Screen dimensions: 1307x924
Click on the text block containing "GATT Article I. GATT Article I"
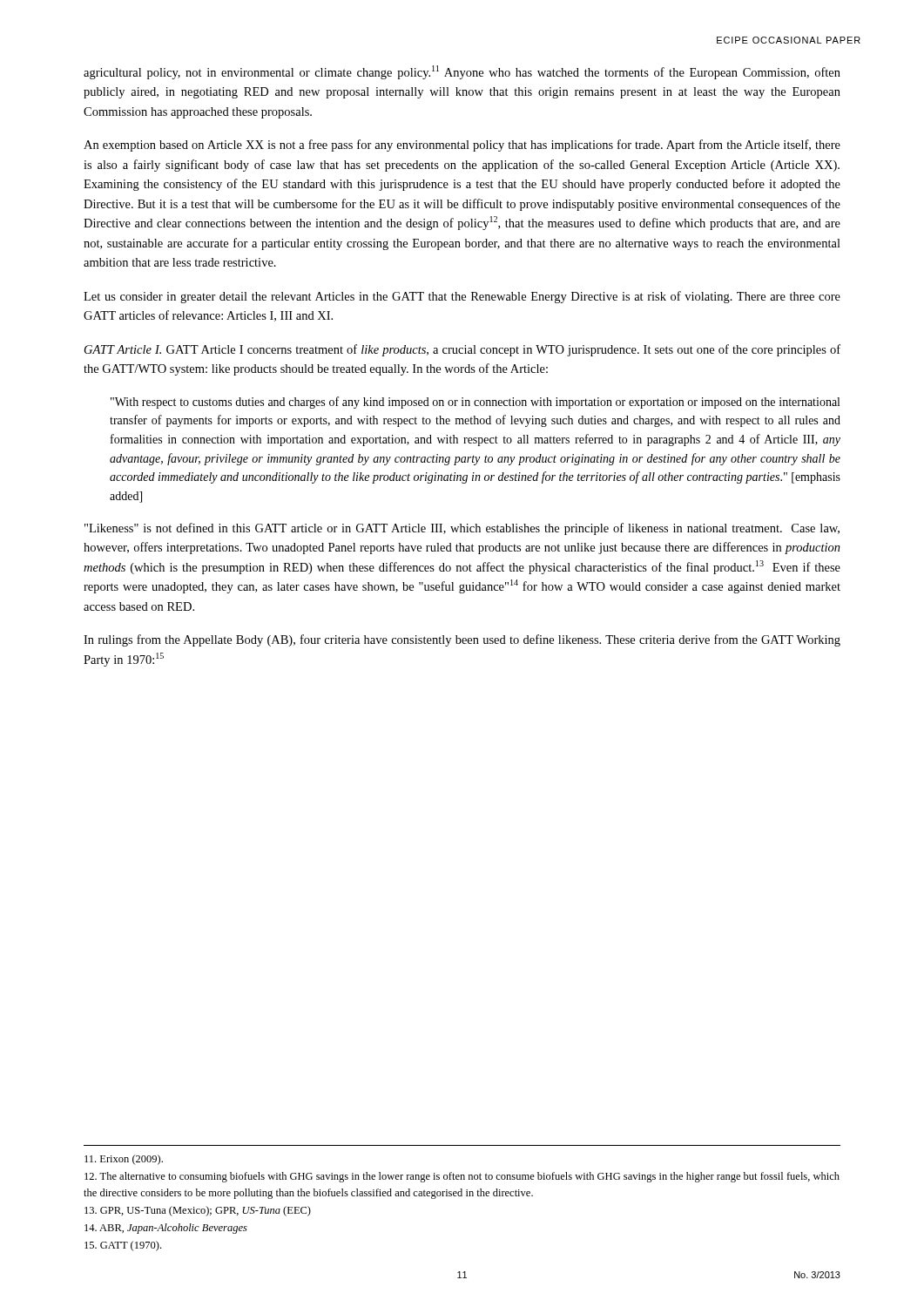coord(462,359)
